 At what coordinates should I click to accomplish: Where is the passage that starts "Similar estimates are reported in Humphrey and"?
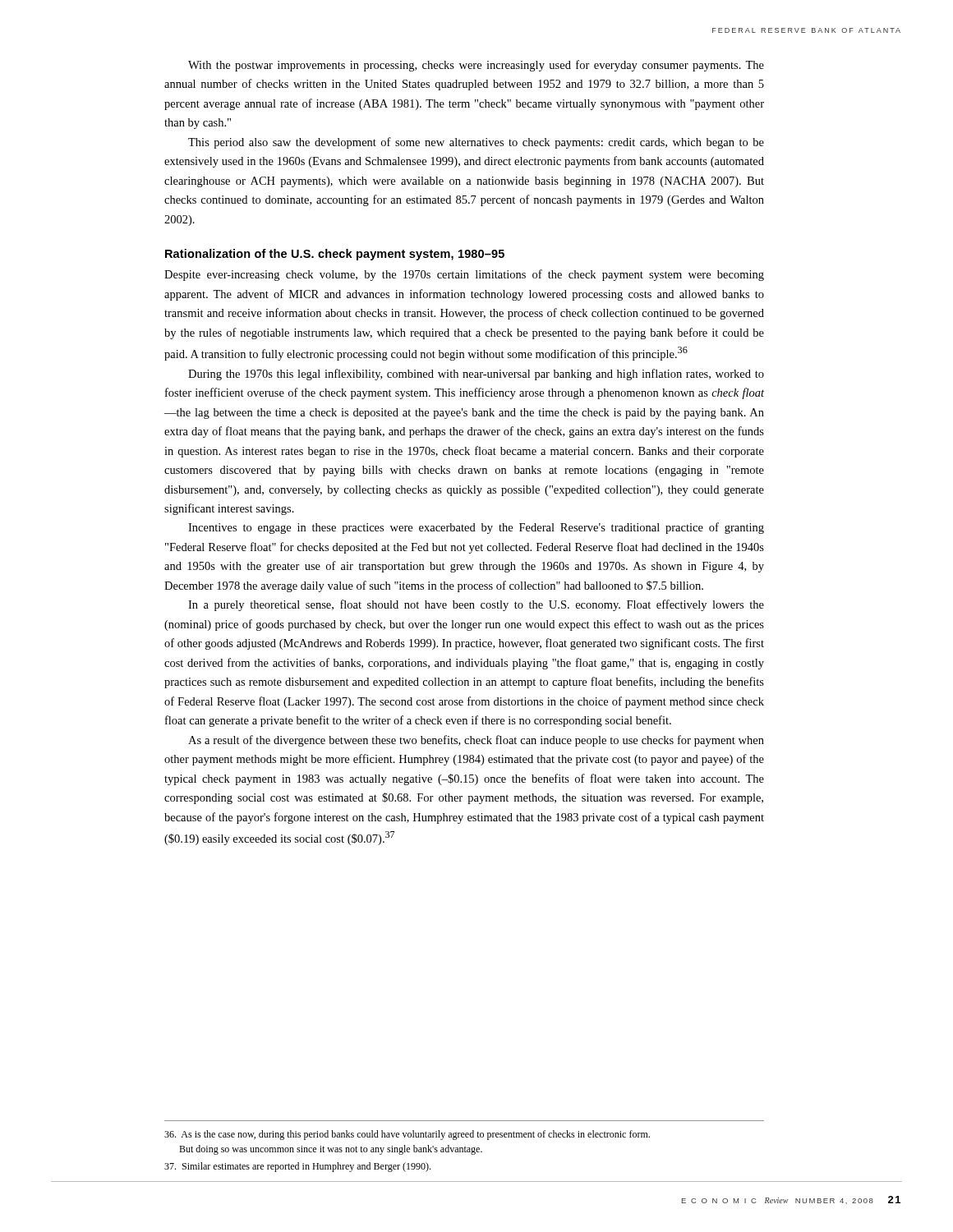pyautogui.click(x=298, y=1166)
